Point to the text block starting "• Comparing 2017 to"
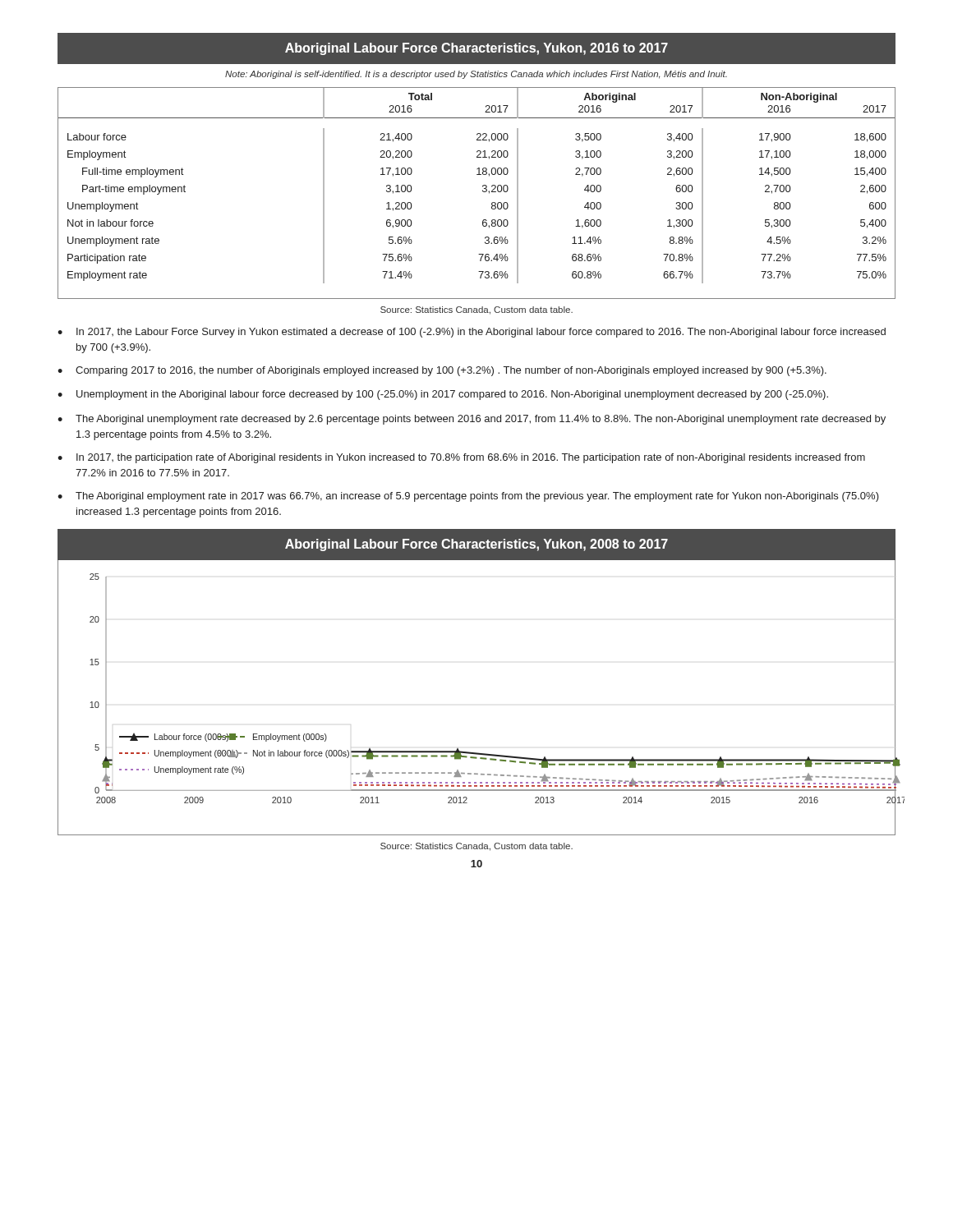The image size is (953, 1232). pos(442,371)
